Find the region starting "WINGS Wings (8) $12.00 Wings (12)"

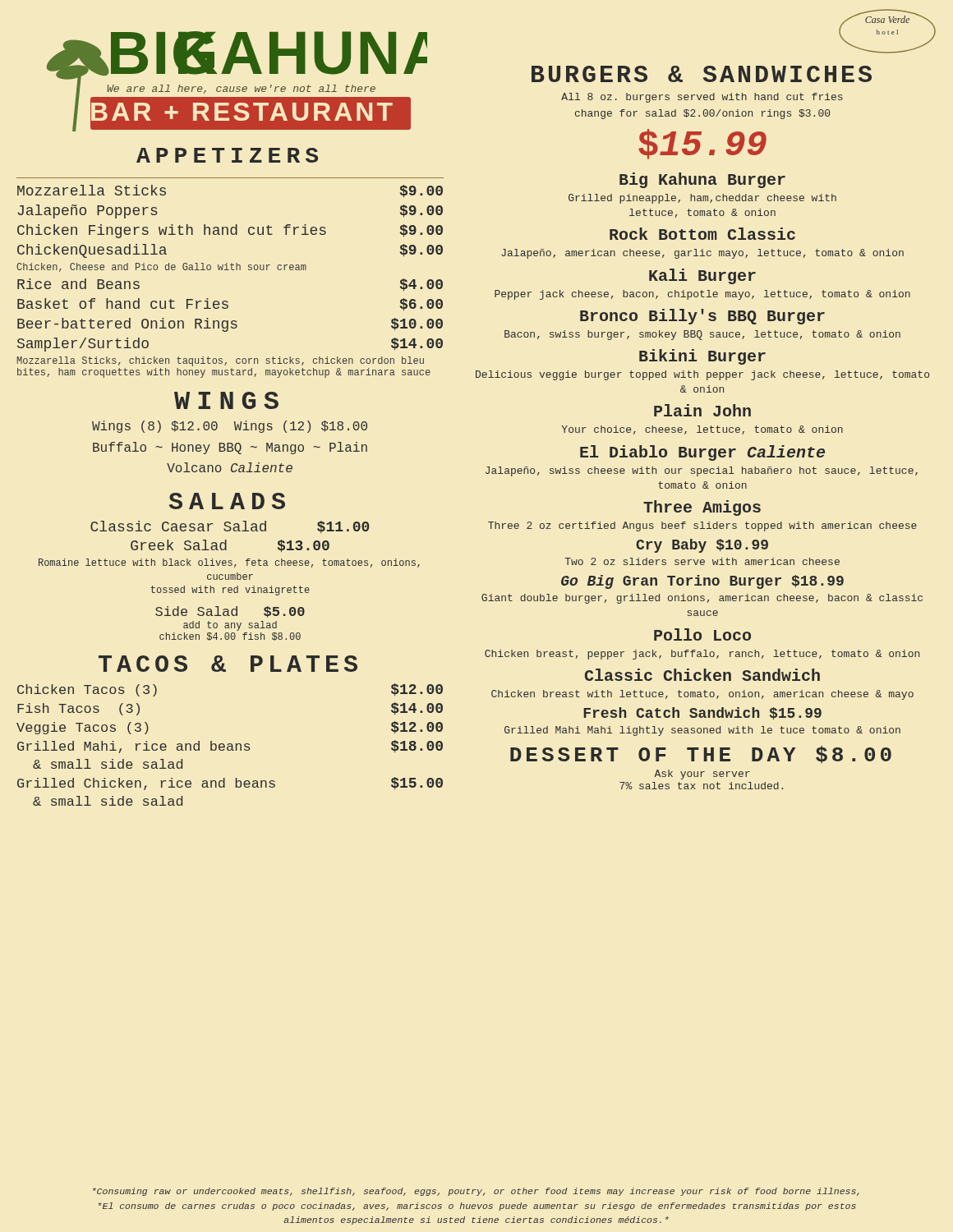230,434
